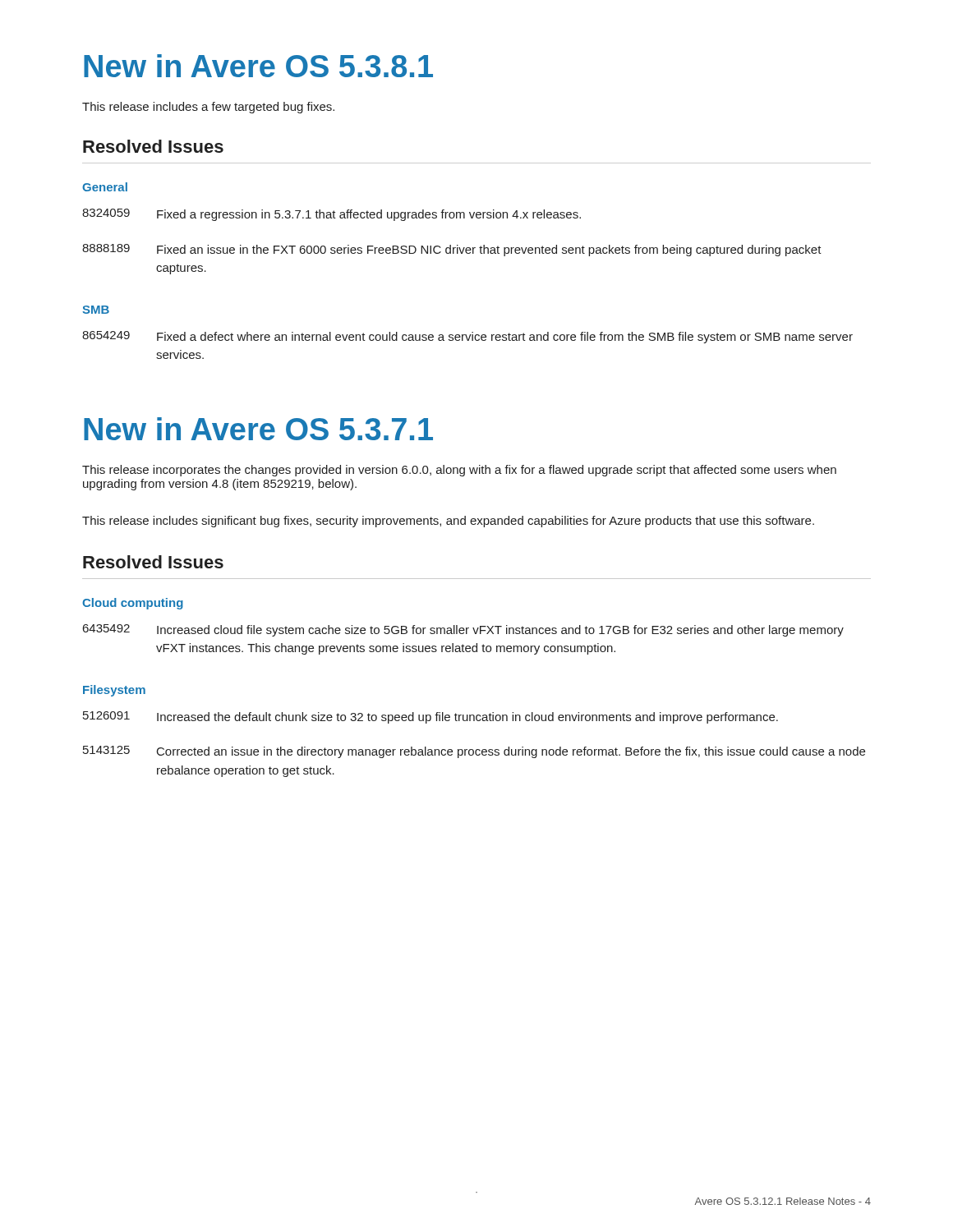Click on the list item containing "8888189 Fixed an issue in the FXT 6000"
The width and height of the screenshot is (953, 1232).
(476, 259)
